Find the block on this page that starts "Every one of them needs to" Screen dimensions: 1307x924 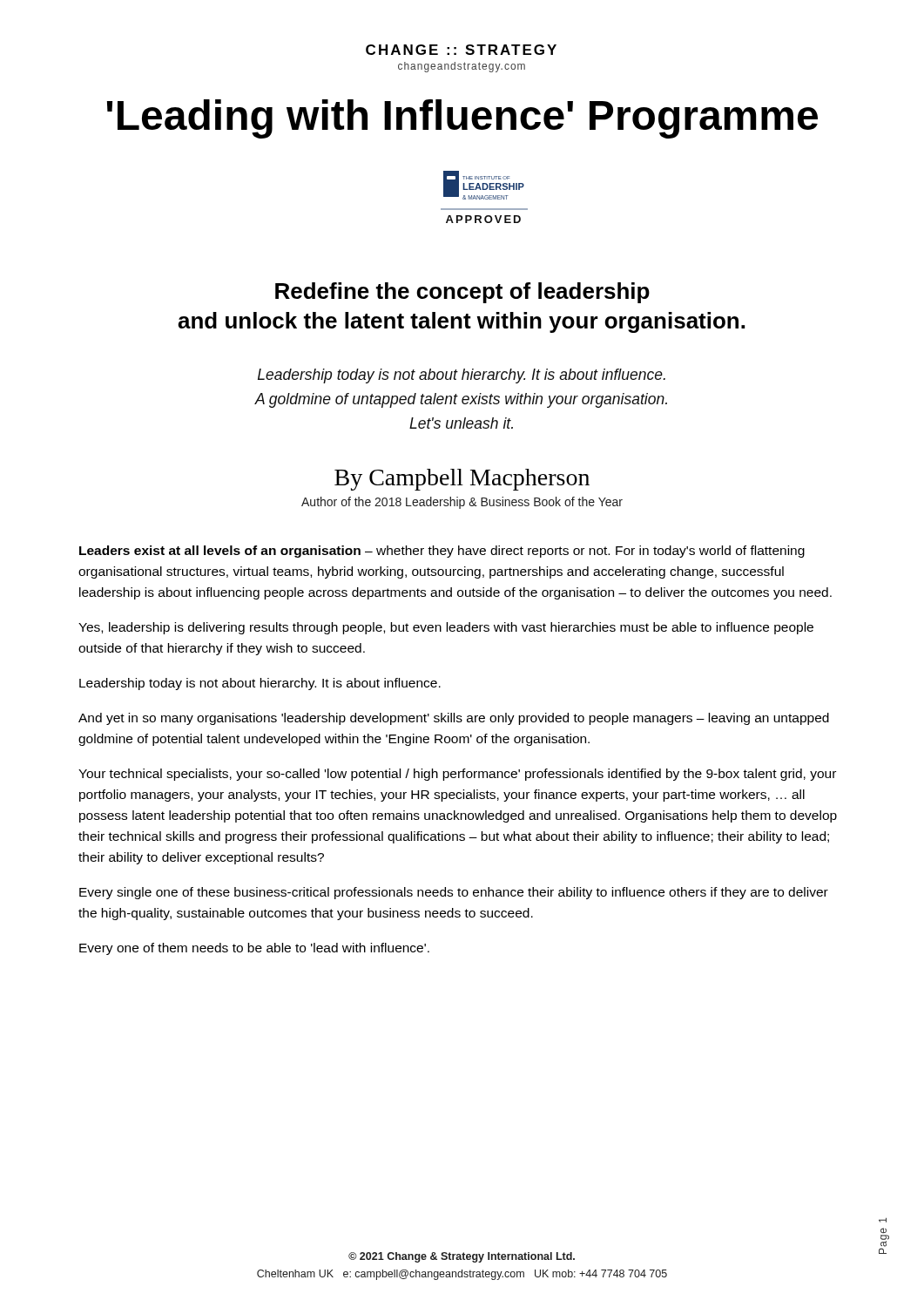click(254, 948)
